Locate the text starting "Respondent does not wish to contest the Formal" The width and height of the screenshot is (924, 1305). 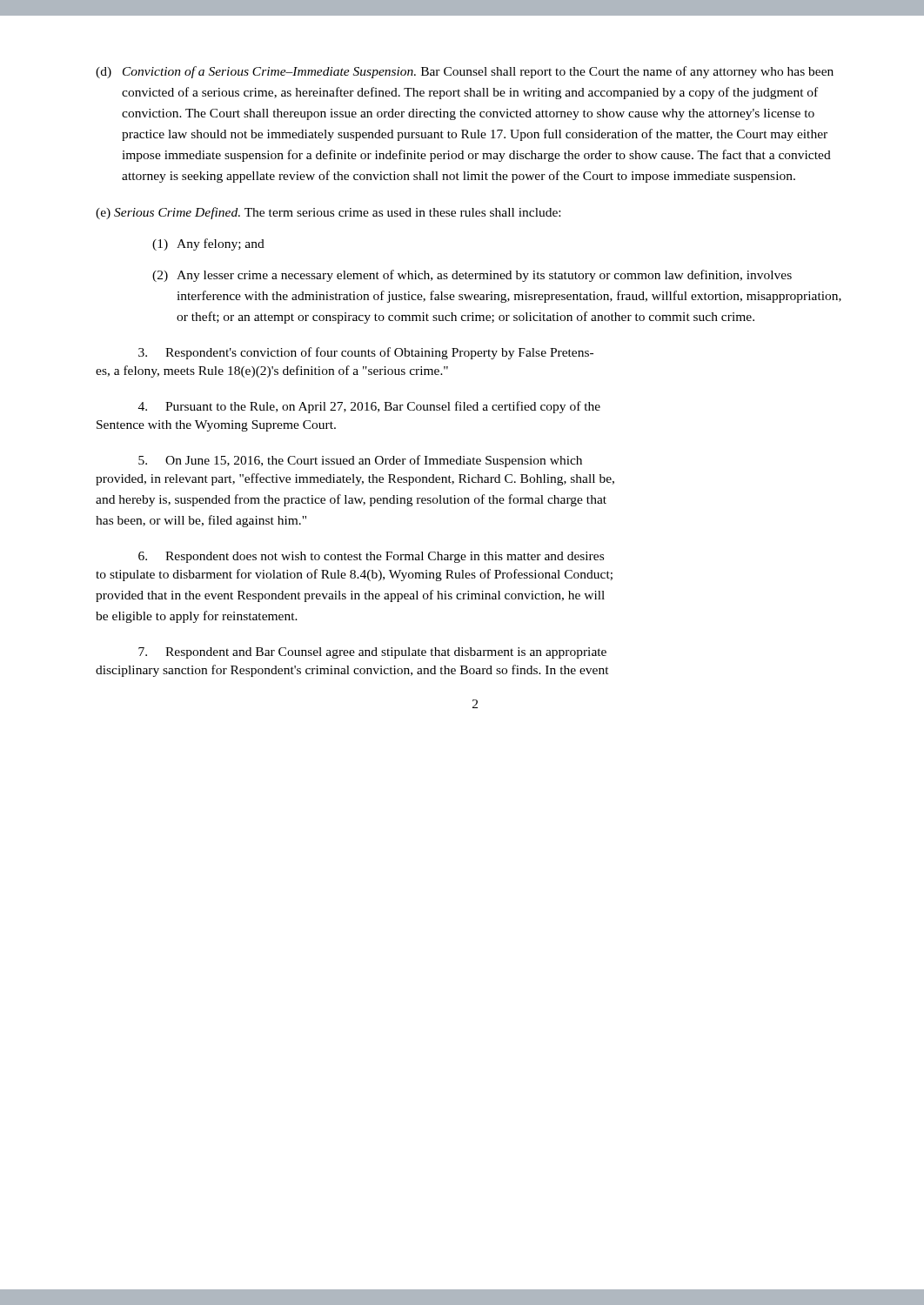click(475, 556)
